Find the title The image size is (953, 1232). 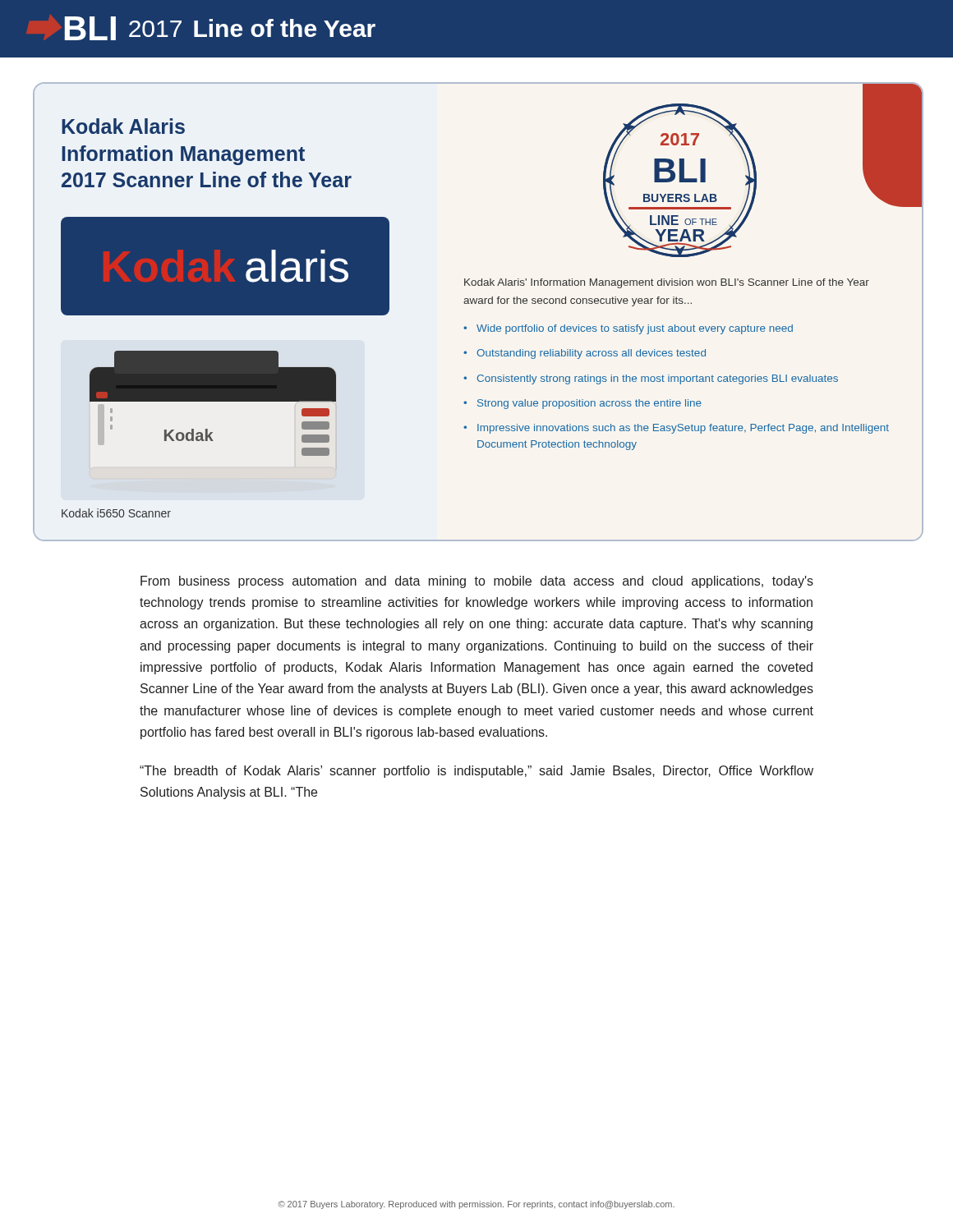[x=206, y=153]
